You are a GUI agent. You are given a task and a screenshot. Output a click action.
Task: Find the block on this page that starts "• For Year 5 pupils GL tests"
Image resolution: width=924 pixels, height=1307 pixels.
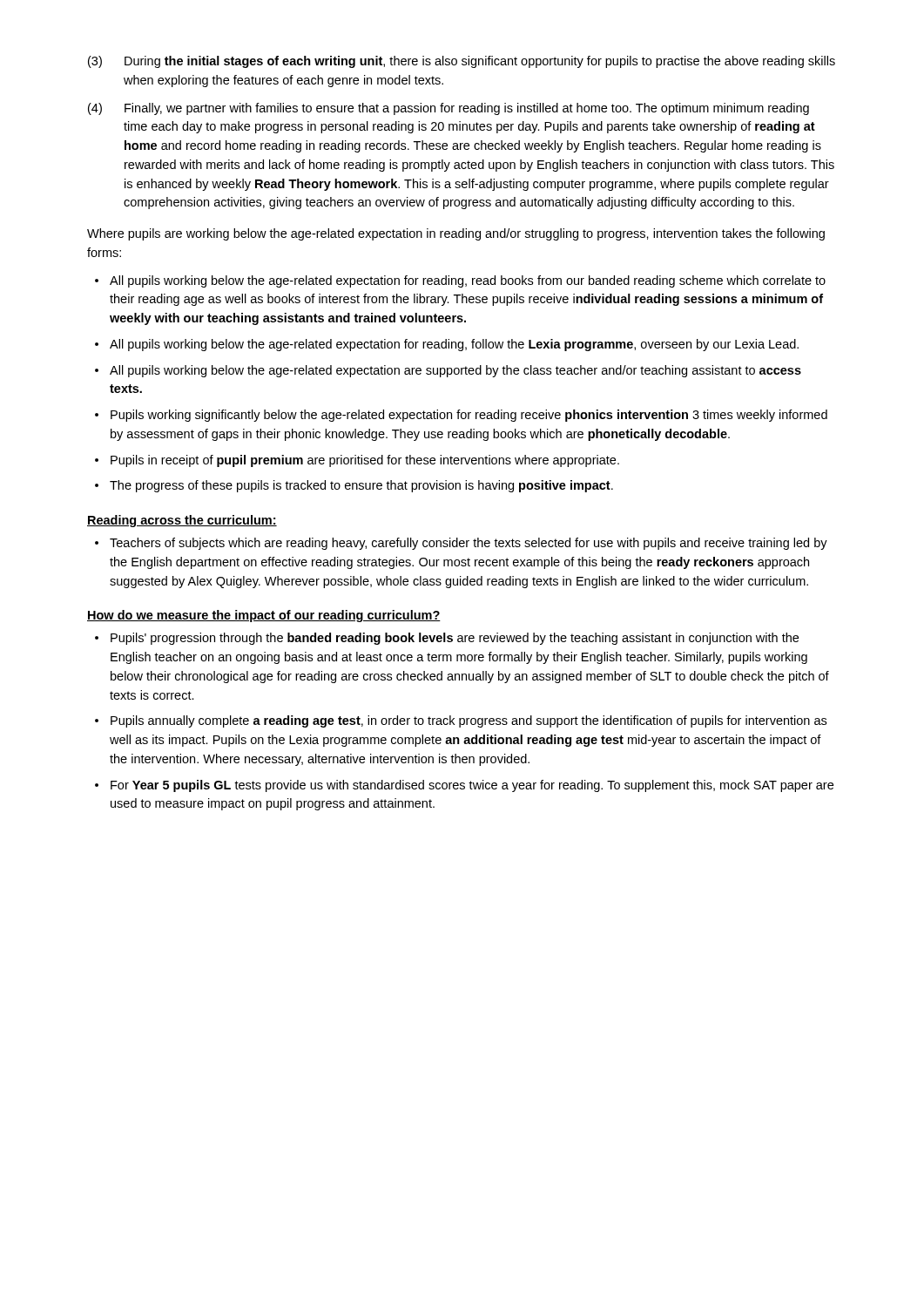click(x=462, y=795)
